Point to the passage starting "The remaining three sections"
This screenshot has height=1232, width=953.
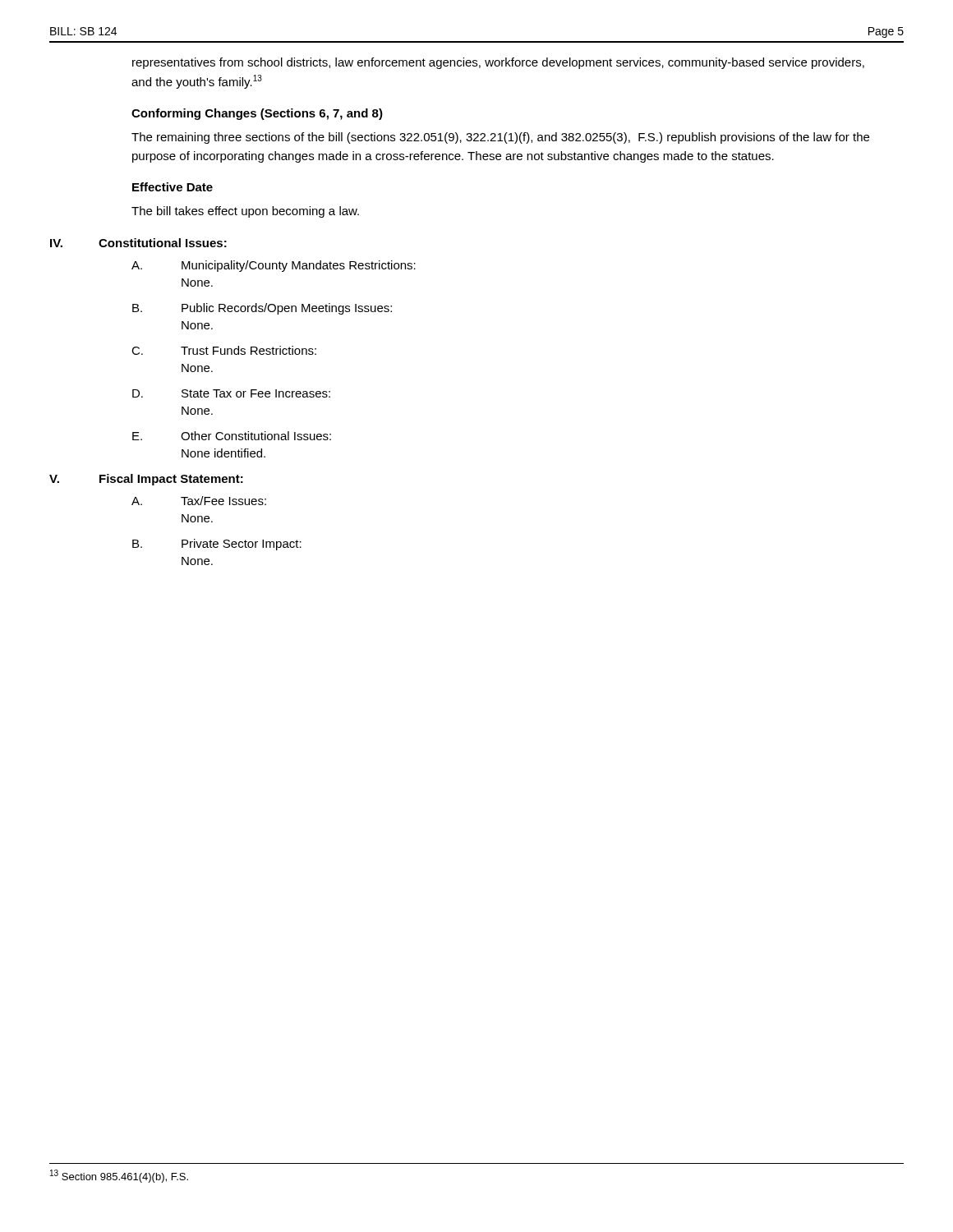coord(501,146)
